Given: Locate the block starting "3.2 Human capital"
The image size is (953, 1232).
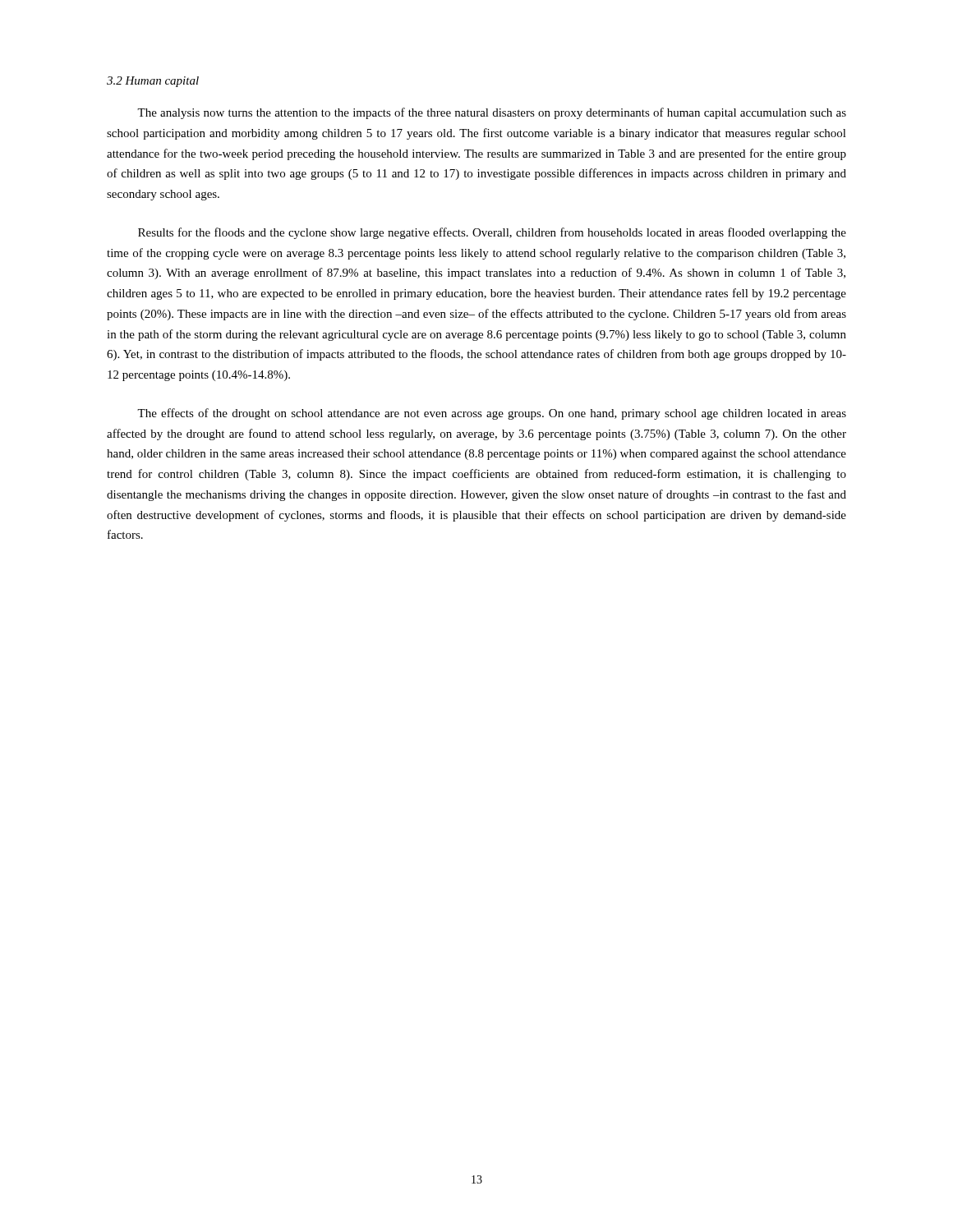Looking at the screenshot, I should click(x=153, y=81).
